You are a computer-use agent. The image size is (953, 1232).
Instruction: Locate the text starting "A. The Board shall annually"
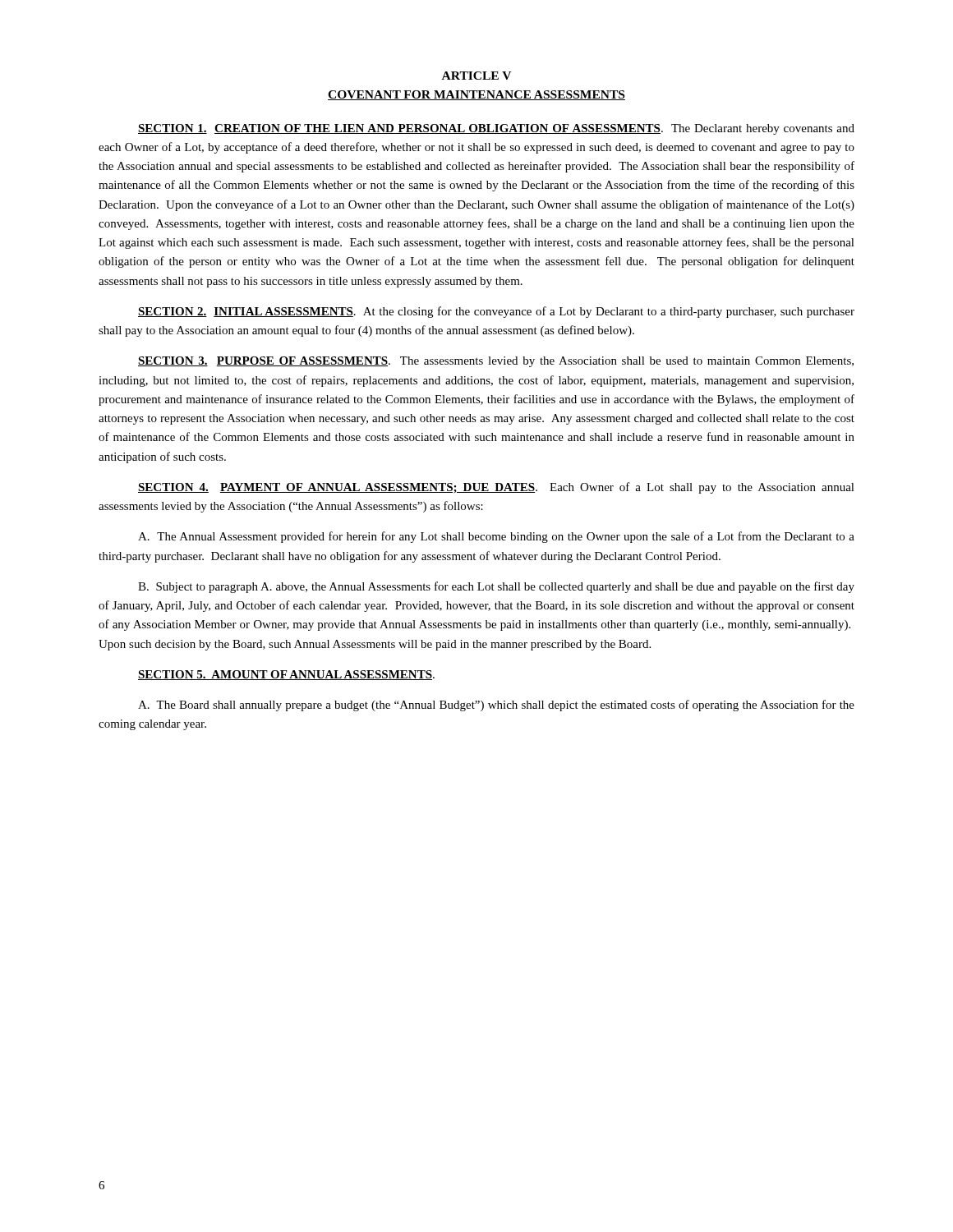pos(476,715)
